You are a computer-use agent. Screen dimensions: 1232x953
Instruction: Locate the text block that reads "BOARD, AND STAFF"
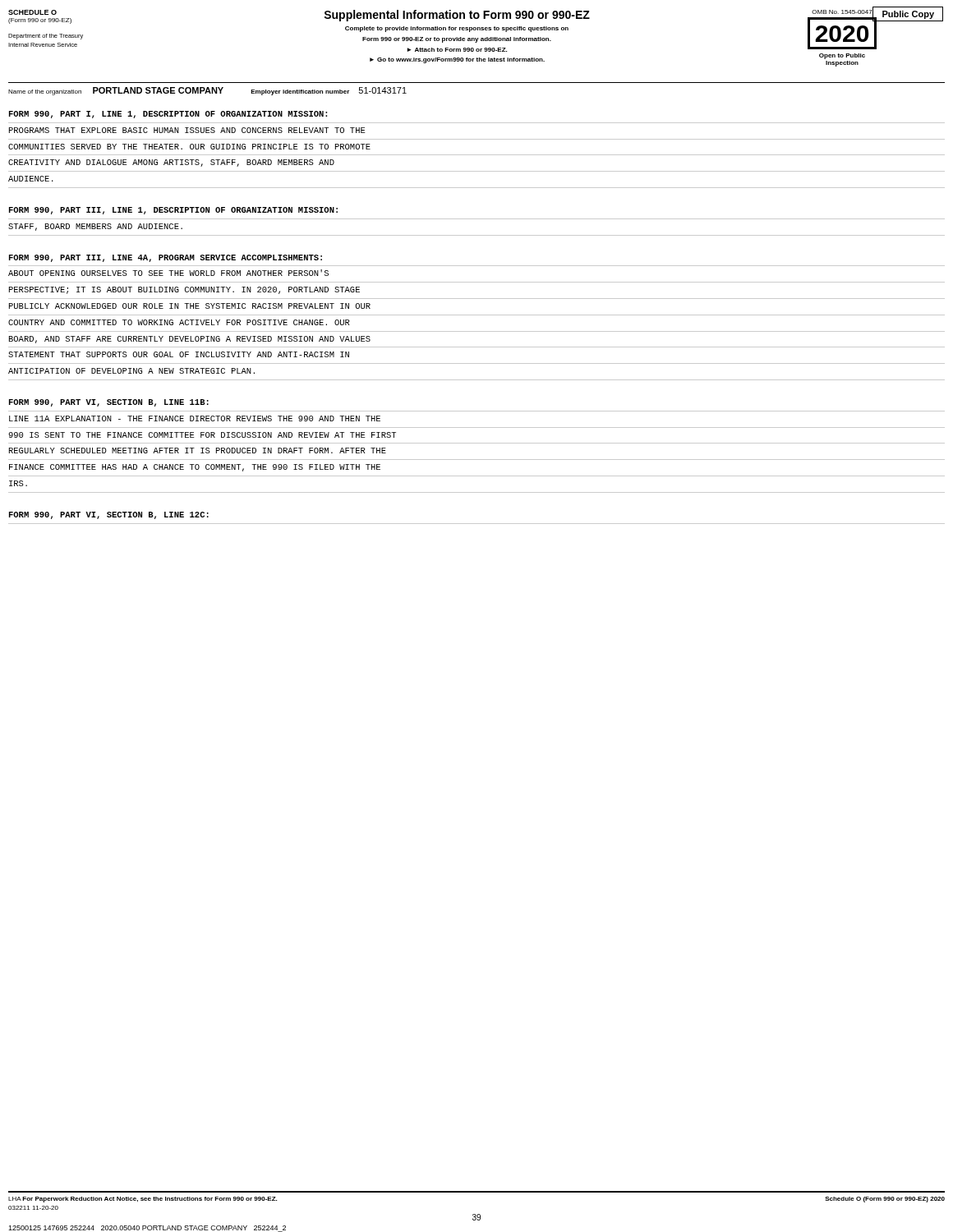189,339
